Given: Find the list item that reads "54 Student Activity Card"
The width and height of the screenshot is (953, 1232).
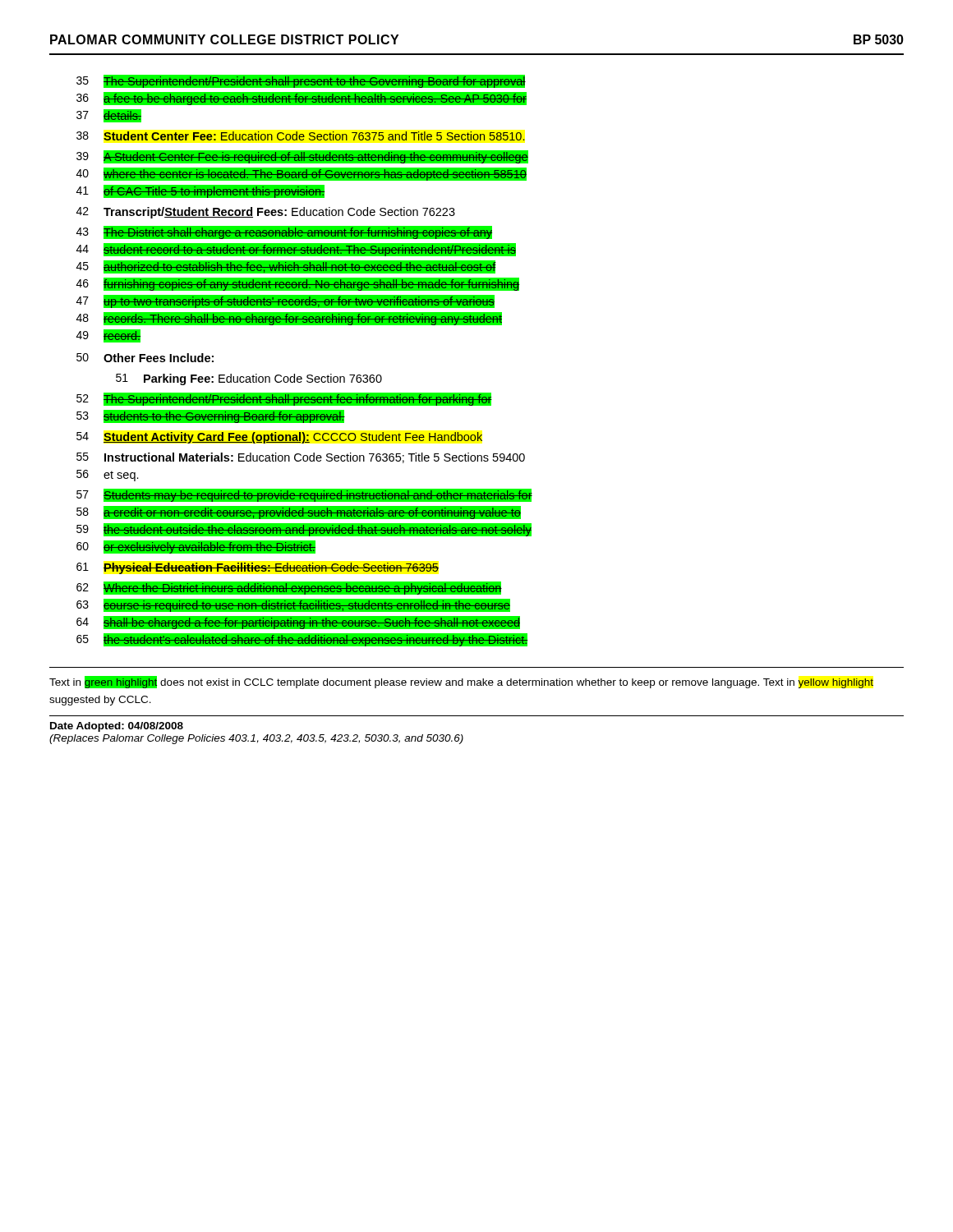Looking at the screenshot, I should pyautogui.click(x=476, y=438).
